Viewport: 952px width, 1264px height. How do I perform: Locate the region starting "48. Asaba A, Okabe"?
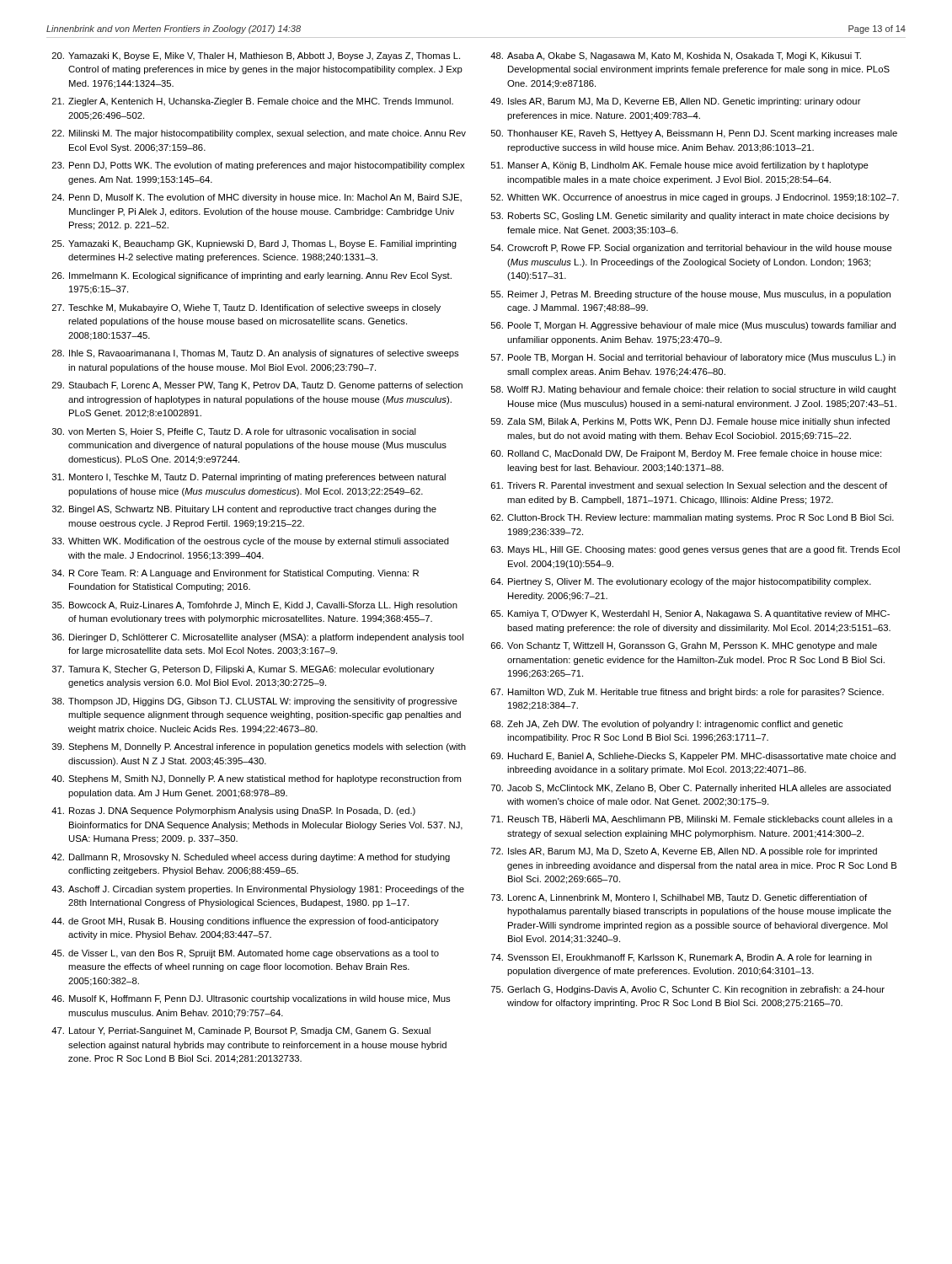coord(695,70)
